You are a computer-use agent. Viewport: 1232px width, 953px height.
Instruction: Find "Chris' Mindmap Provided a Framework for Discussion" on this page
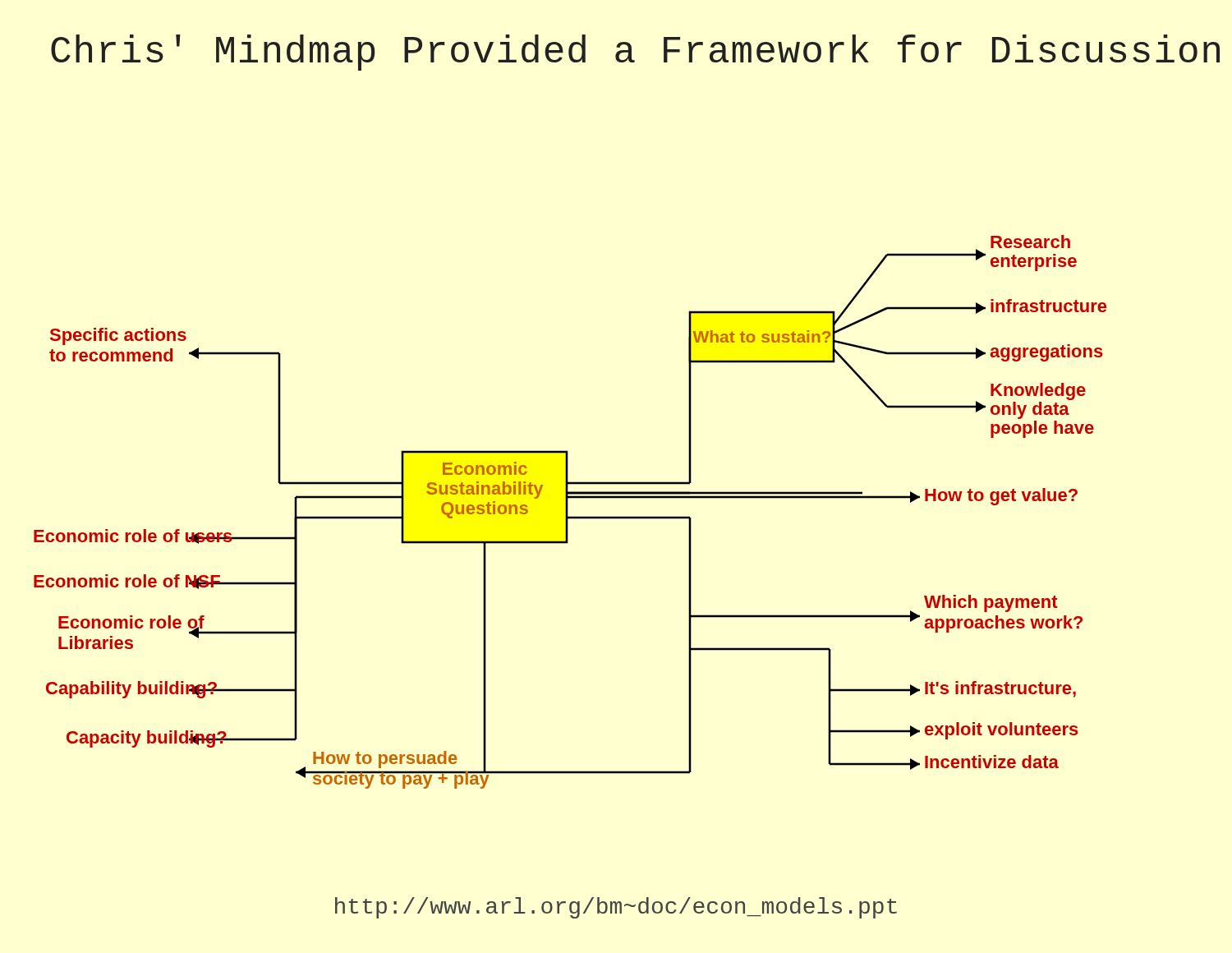click(x=637, y=53)
